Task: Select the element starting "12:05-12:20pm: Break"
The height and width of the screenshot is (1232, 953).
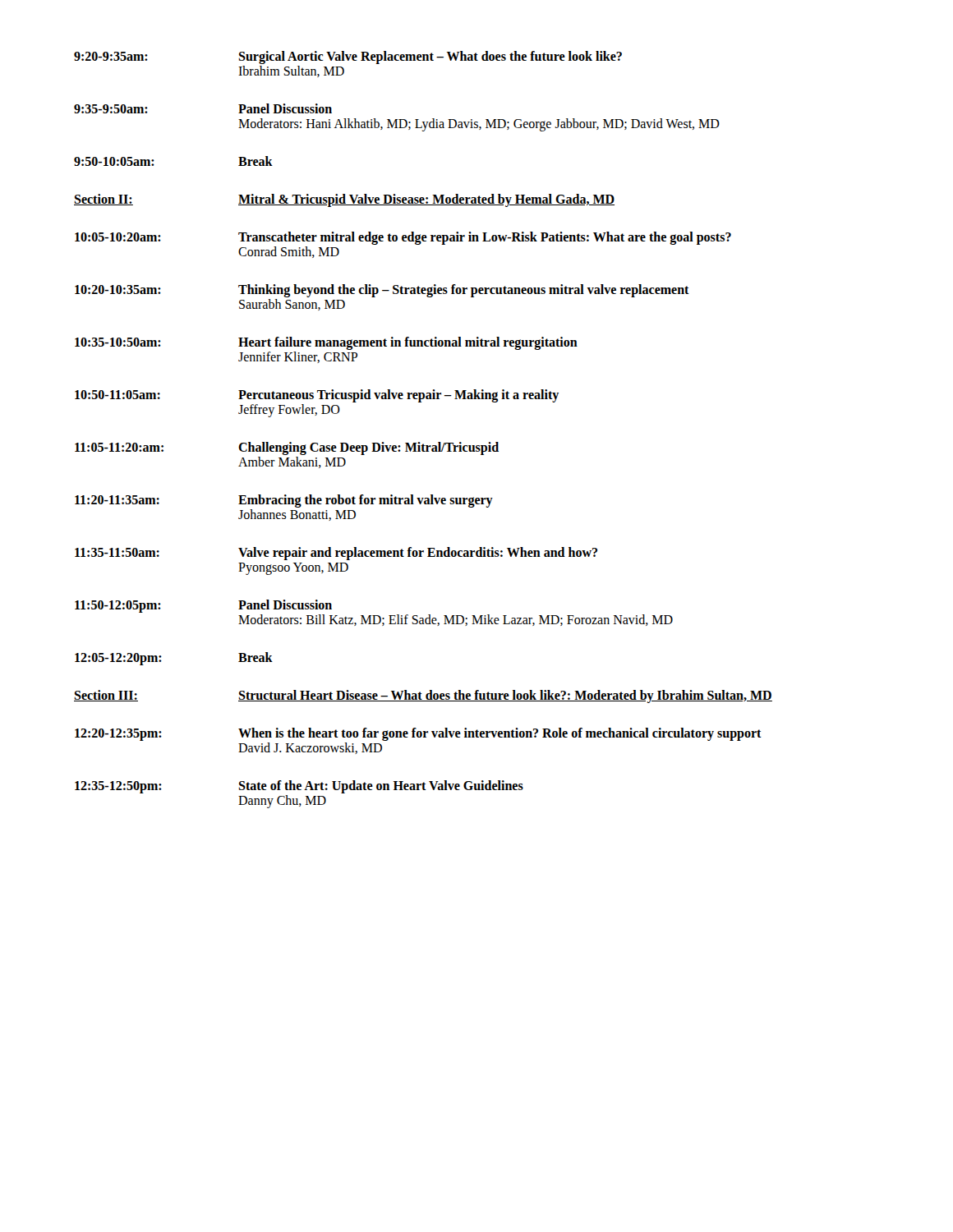Action: tap(119, 658)
